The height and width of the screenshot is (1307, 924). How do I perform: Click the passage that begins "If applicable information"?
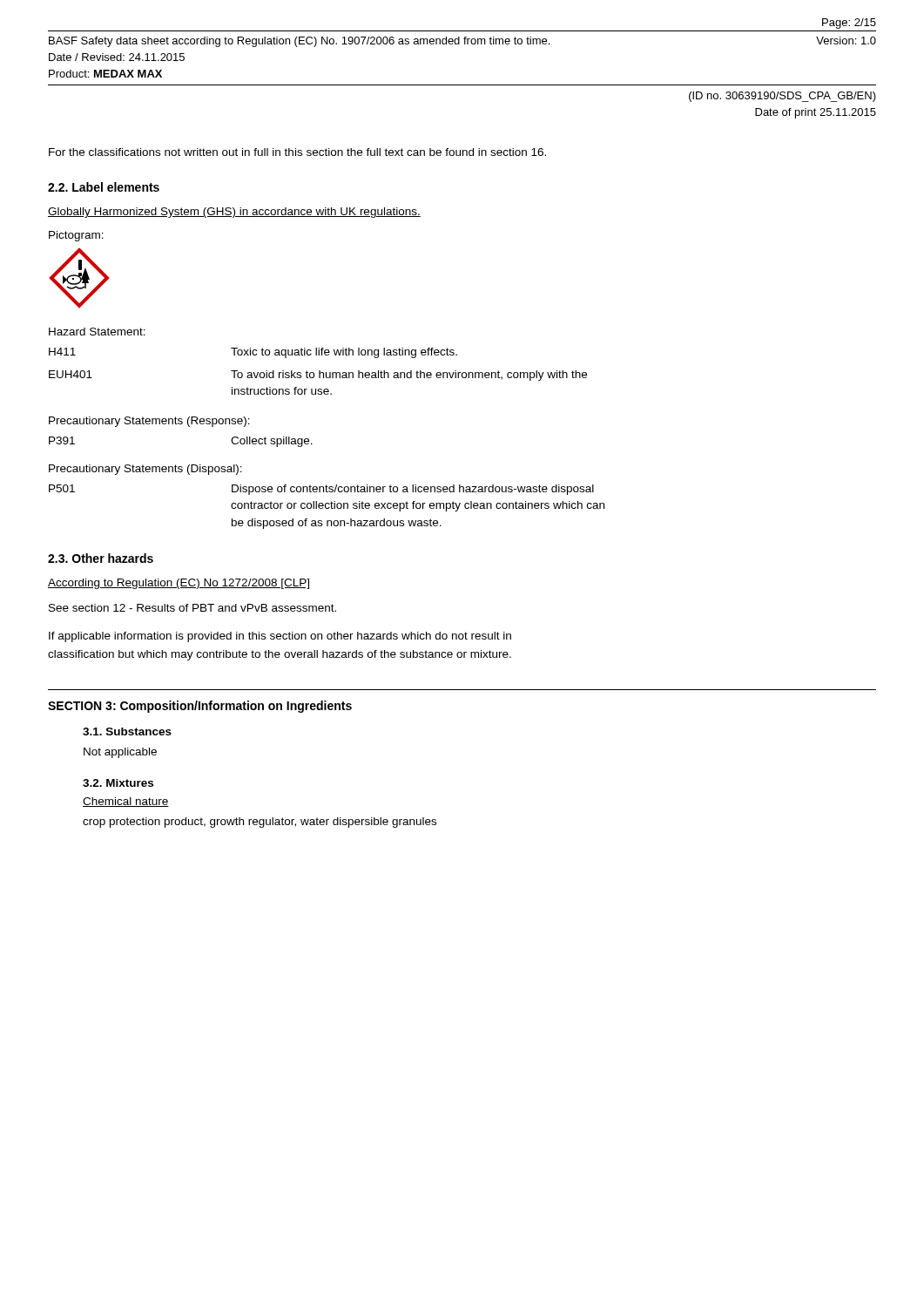[280, 645]
